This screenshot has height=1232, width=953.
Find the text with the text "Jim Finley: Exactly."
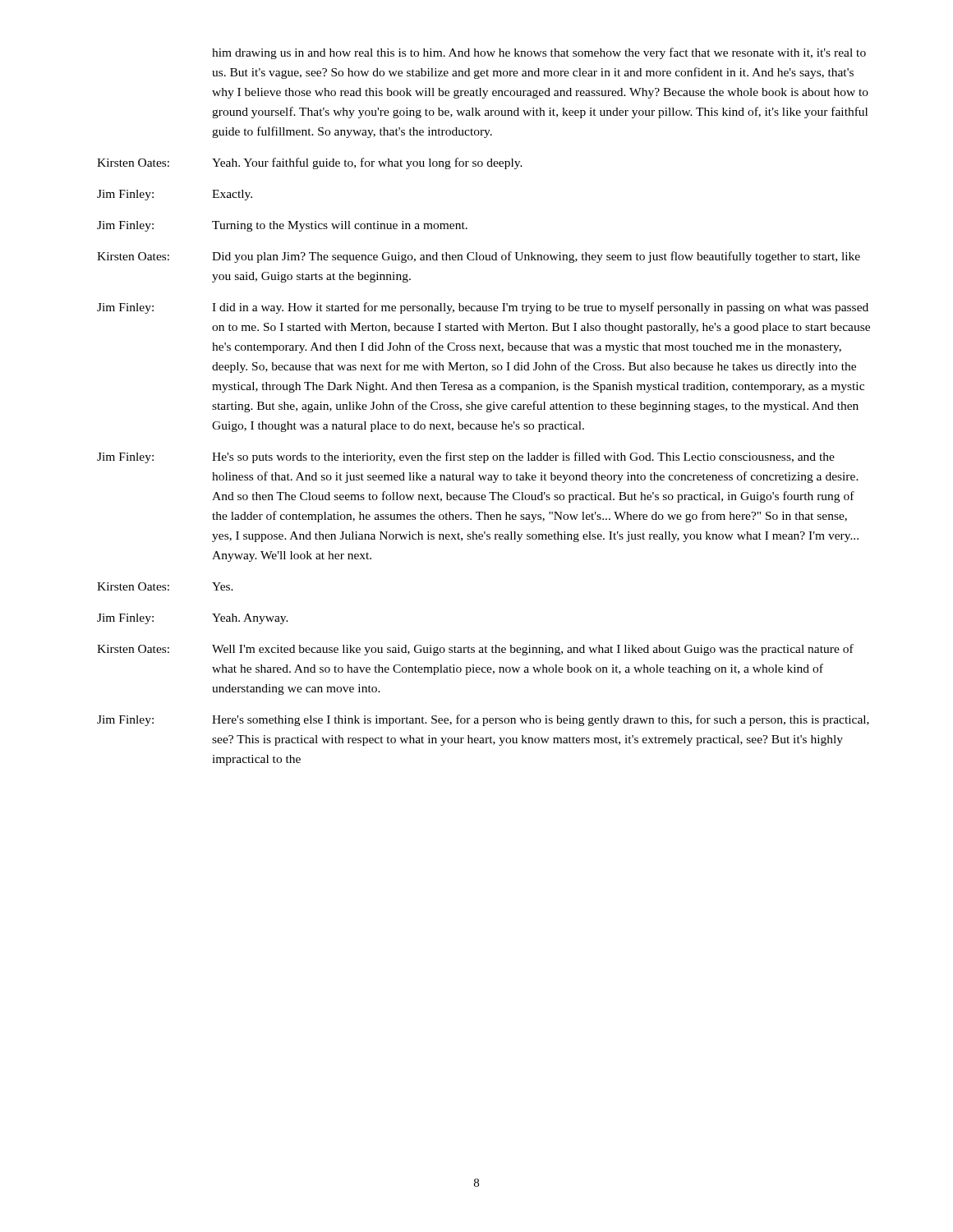[x=128, y=195]
